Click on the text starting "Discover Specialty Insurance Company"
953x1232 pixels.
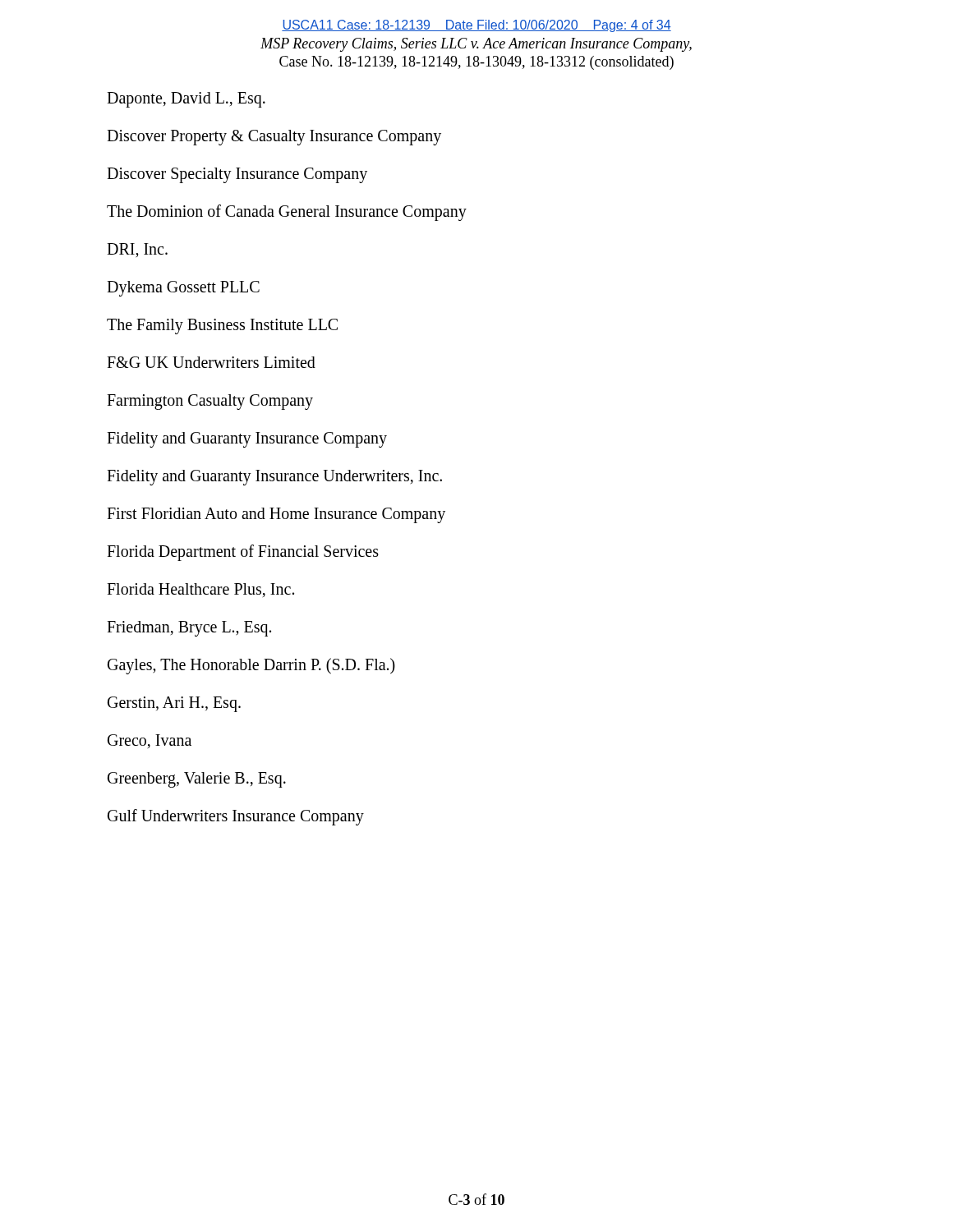click(x=237, y=173)
